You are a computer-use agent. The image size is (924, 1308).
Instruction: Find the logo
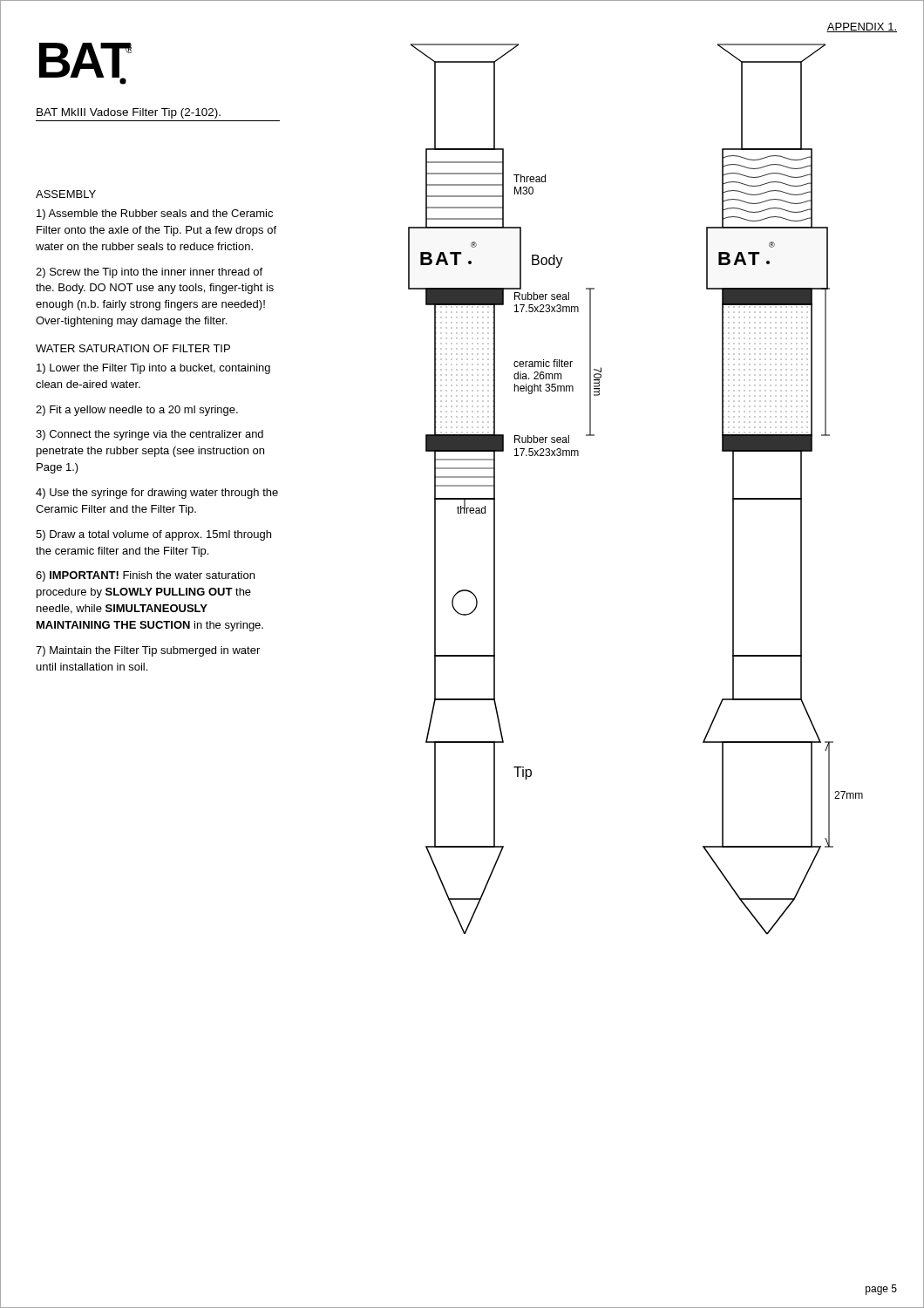84,60
